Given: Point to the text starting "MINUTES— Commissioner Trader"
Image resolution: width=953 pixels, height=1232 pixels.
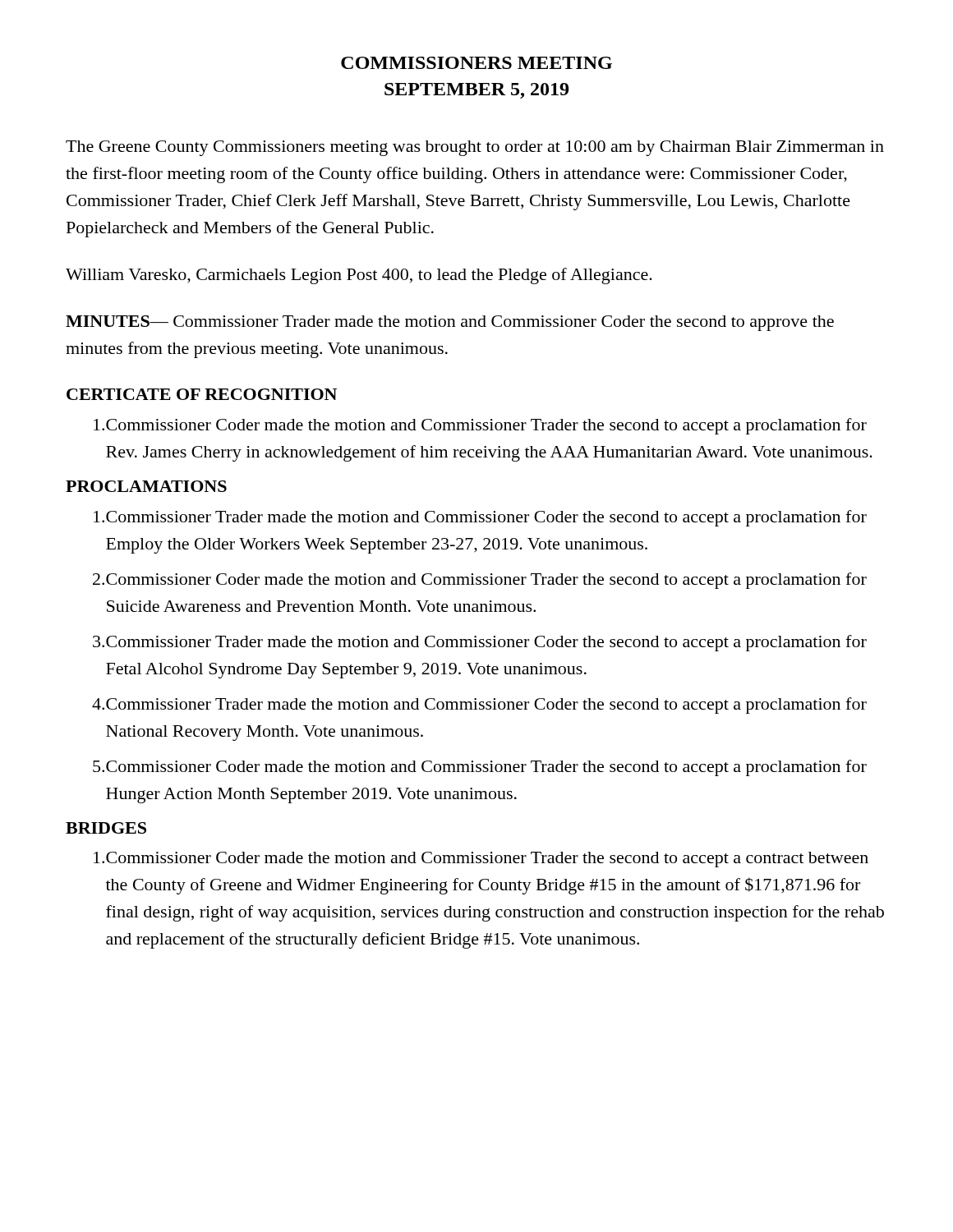Looking at the screenshot, I should pos(450,334).
